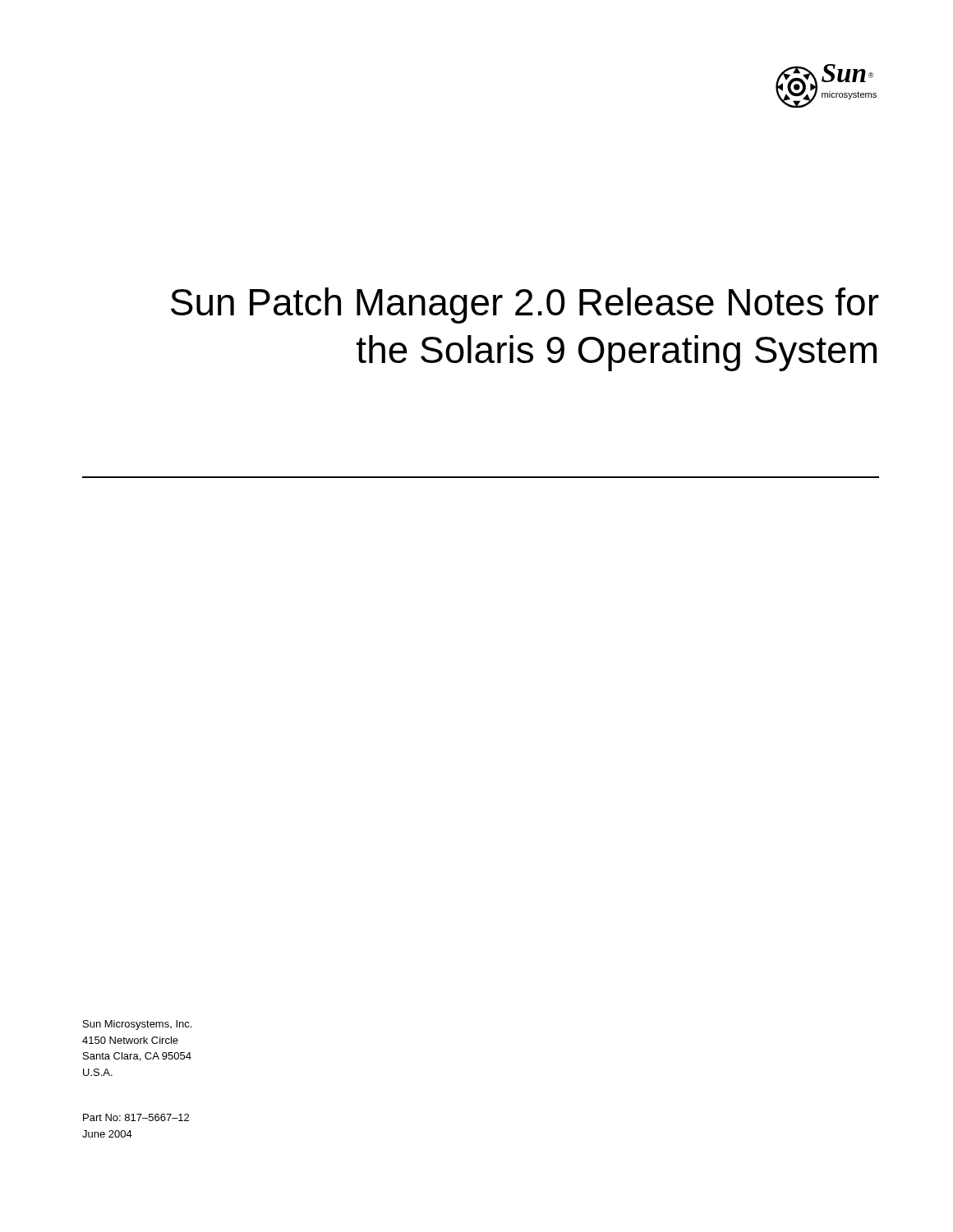Find the element starting "Sun Patch Manager"
Screen dimensions: 1232x953
[522, 326]
